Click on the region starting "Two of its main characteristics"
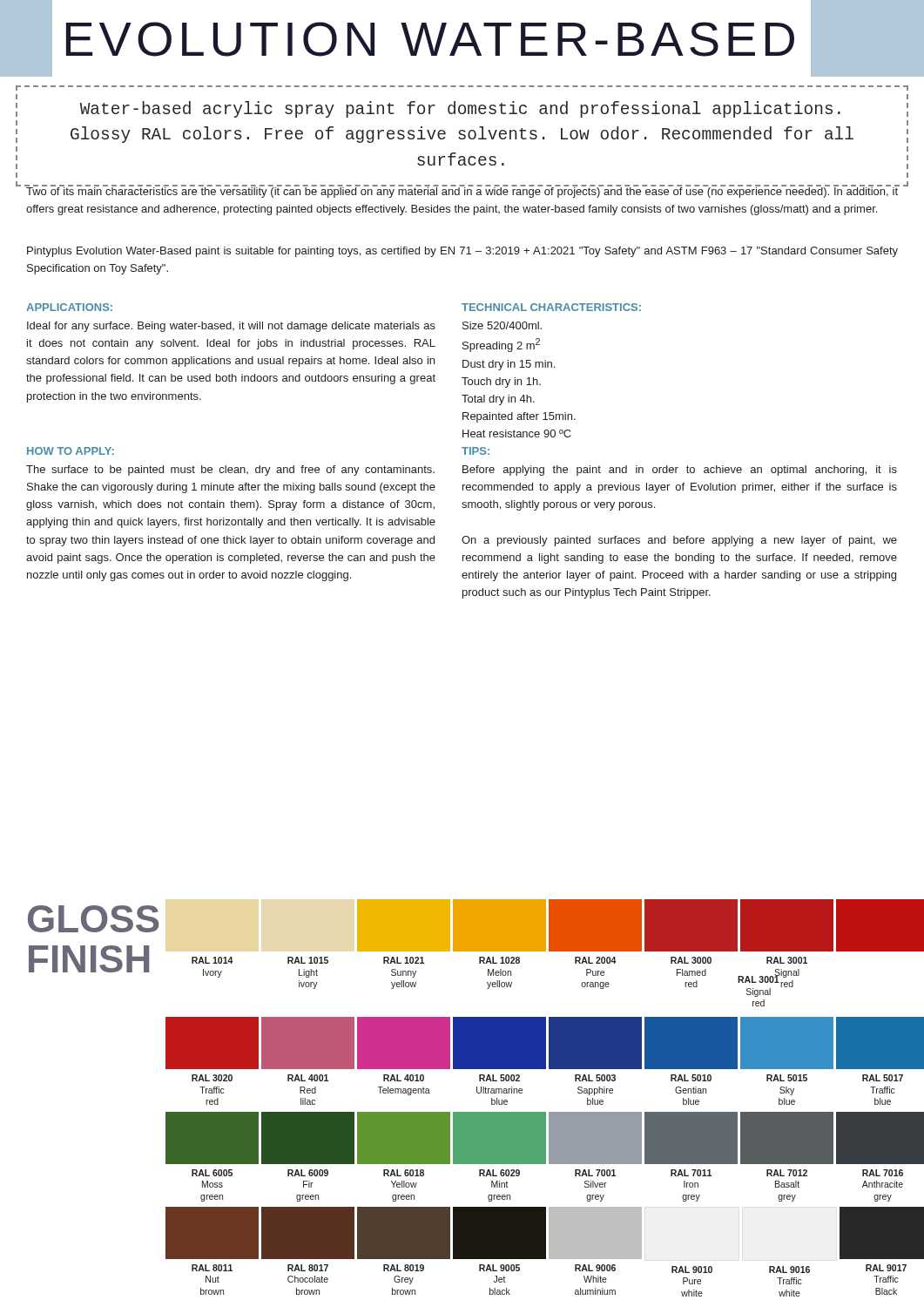Viewport: 924px width, 1307px height. tap(462, 200)
